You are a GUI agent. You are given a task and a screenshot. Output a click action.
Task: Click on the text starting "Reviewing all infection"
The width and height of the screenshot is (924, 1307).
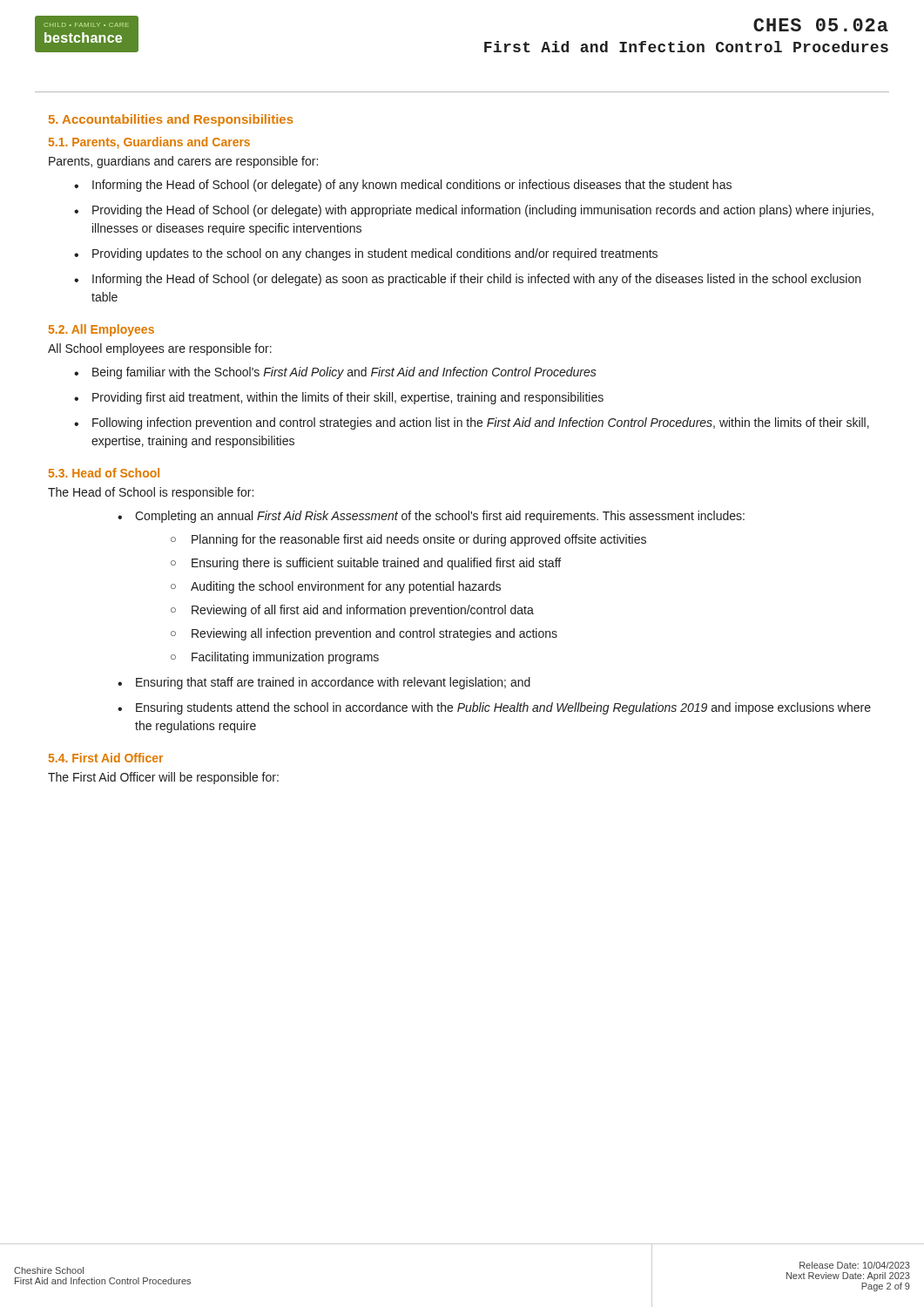coord(374,633)
